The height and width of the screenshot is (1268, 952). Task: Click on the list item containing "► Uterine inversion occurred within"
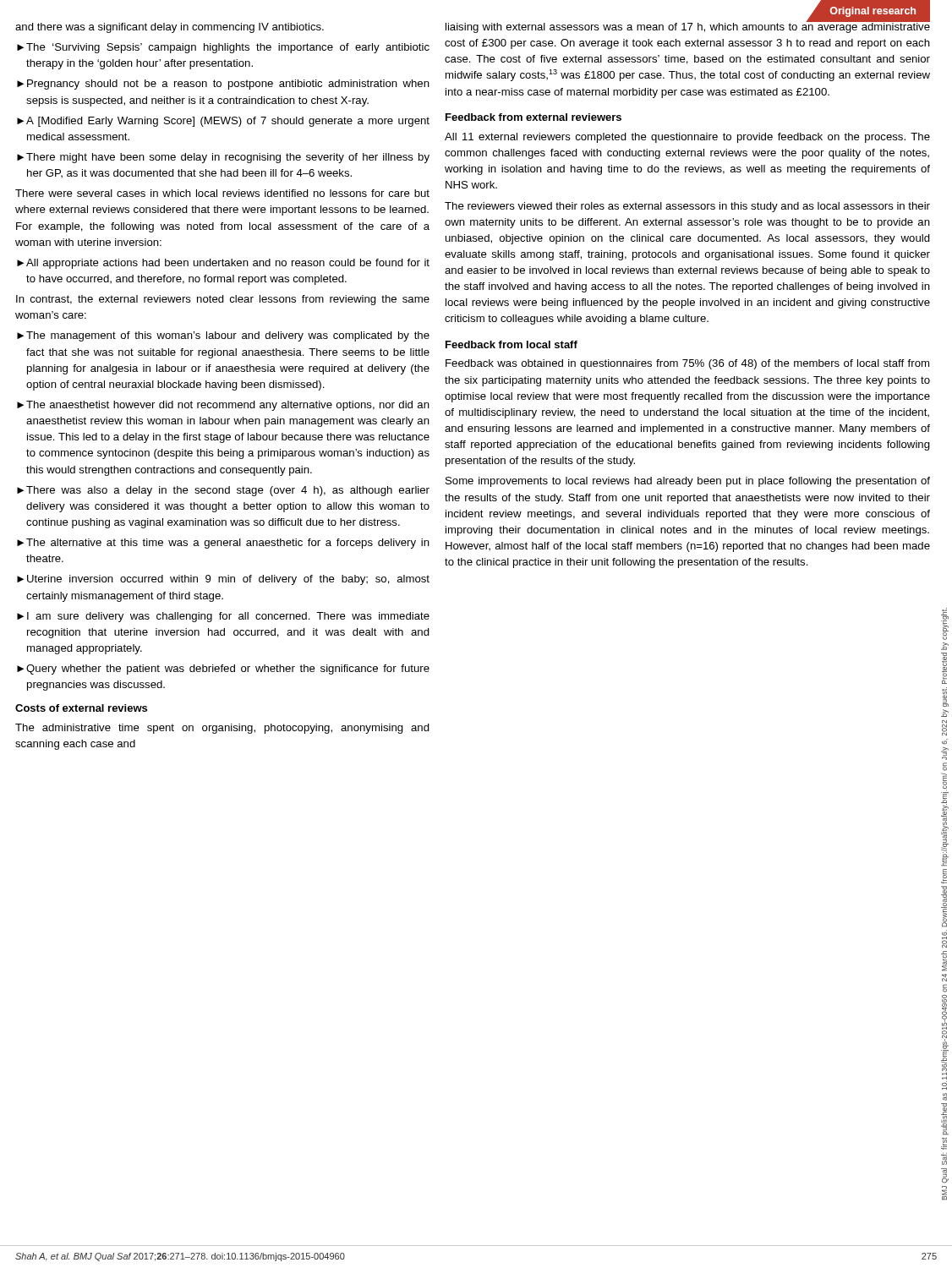coord(222,587)
